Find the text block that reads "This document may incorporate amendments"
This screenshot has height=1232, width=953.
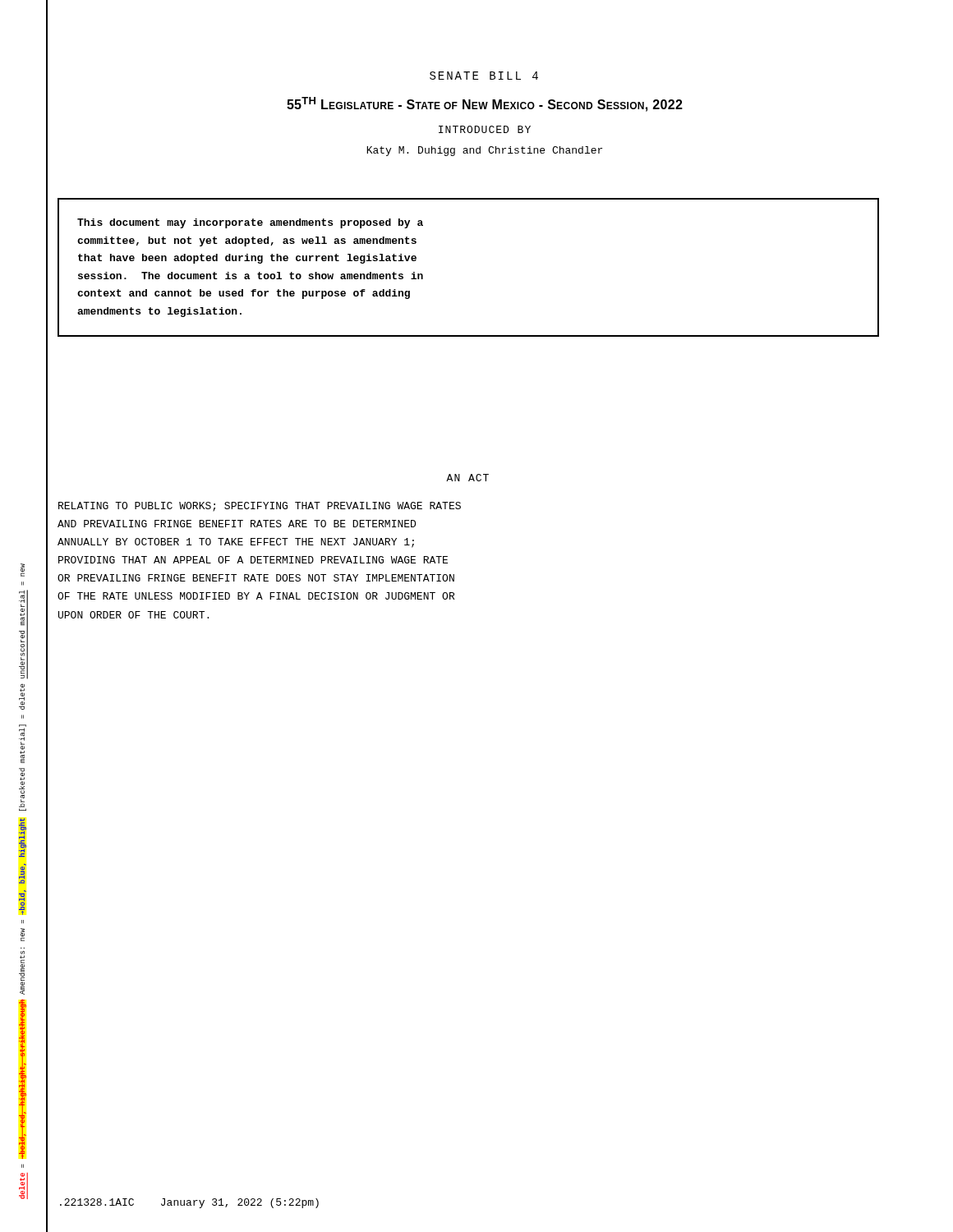(250, 267)
